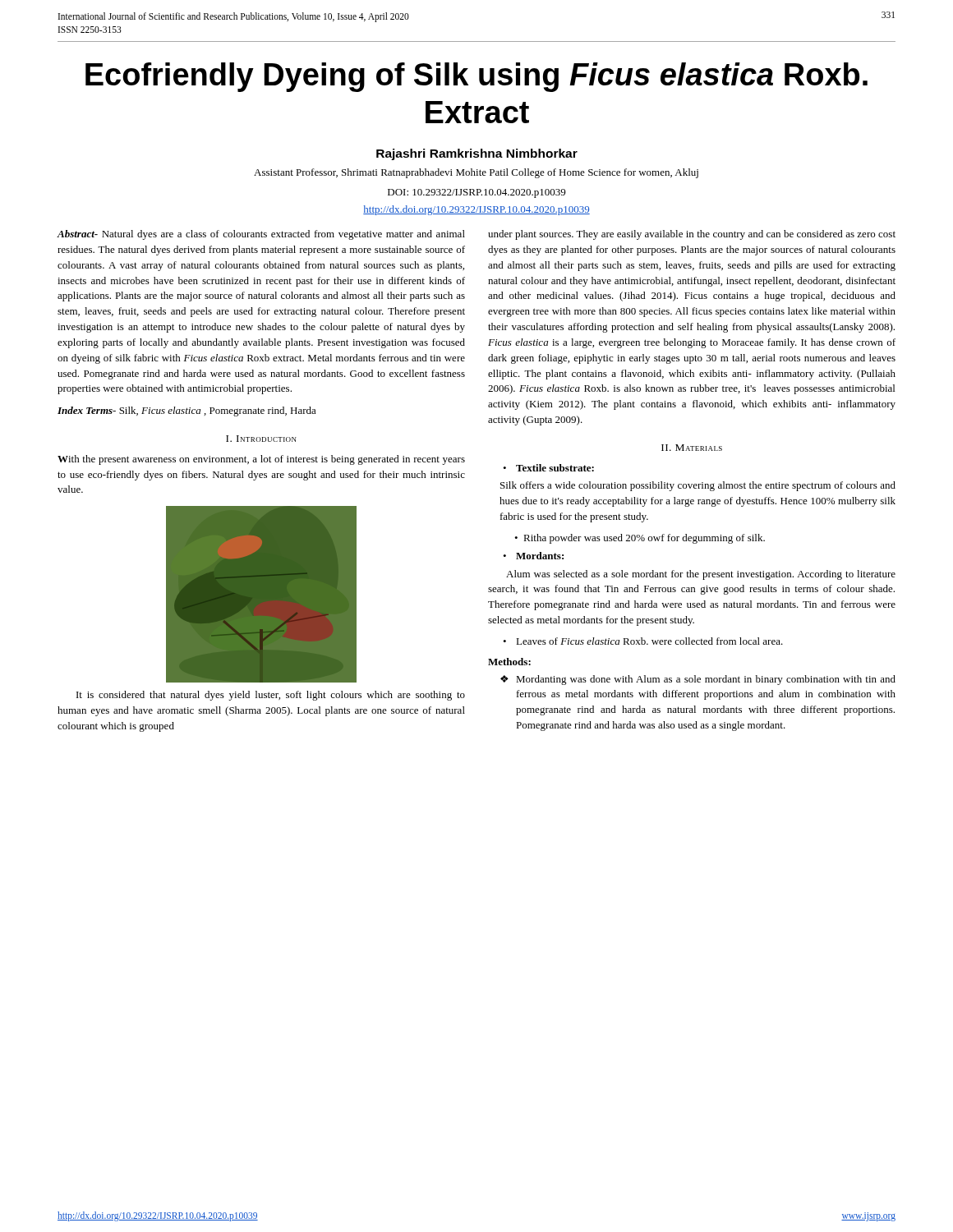This screenshot has height=1232, width=953.
Task: Find the text starting "II. Materials"
Action: tap(692, 447)
